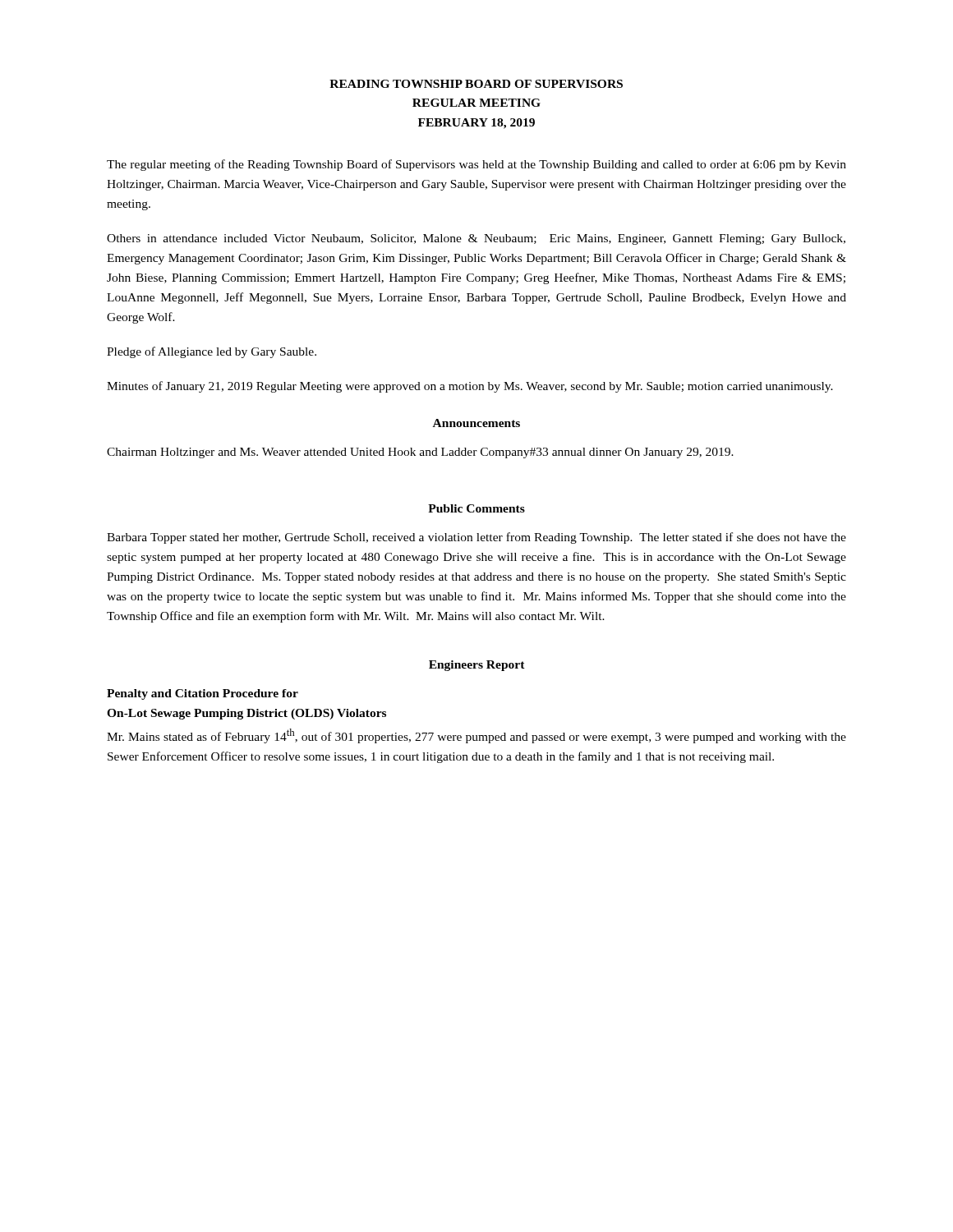Select the block starting "Public Comments"
The width and height of the screenshot is (953, 1232).
[476, 508]
